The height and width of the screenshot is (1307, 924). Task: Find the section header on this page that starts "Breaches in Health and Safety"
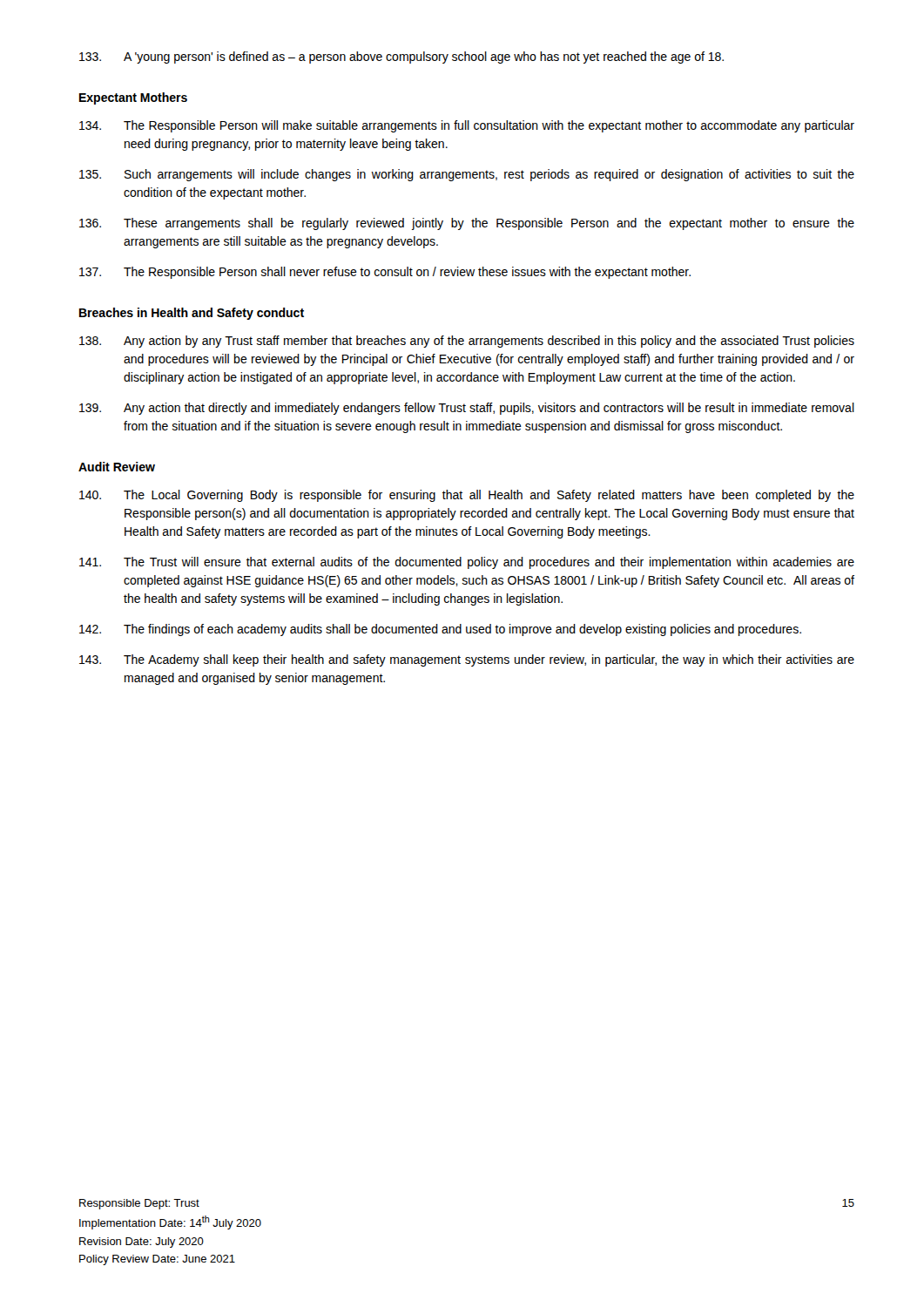pyautogui.click(x=191, y=313)
